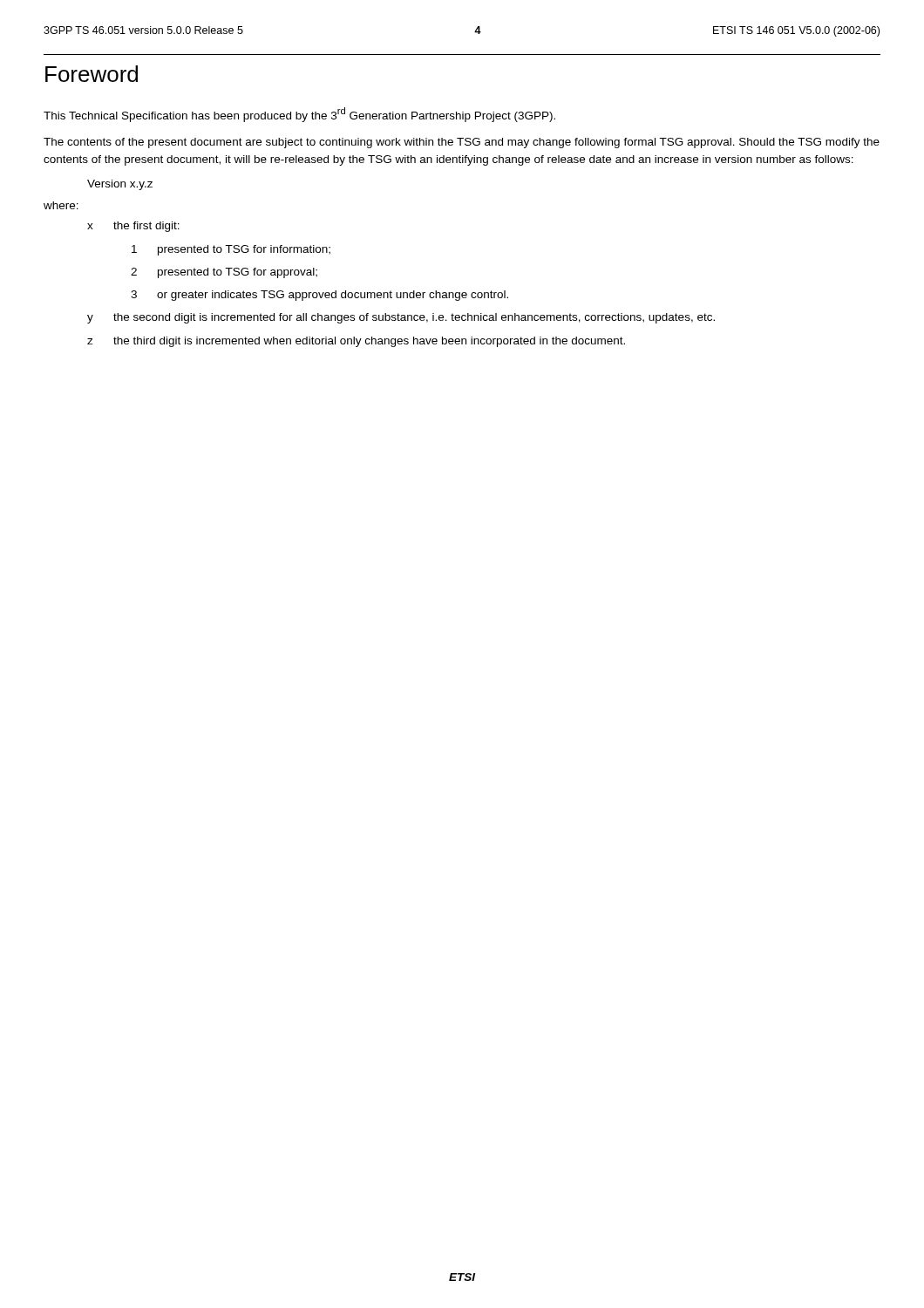This screenshot has width=924, height=1308.
Task: Find the block on this page that starts "The contents of the present document are subject"
Action: click(462, 150)
